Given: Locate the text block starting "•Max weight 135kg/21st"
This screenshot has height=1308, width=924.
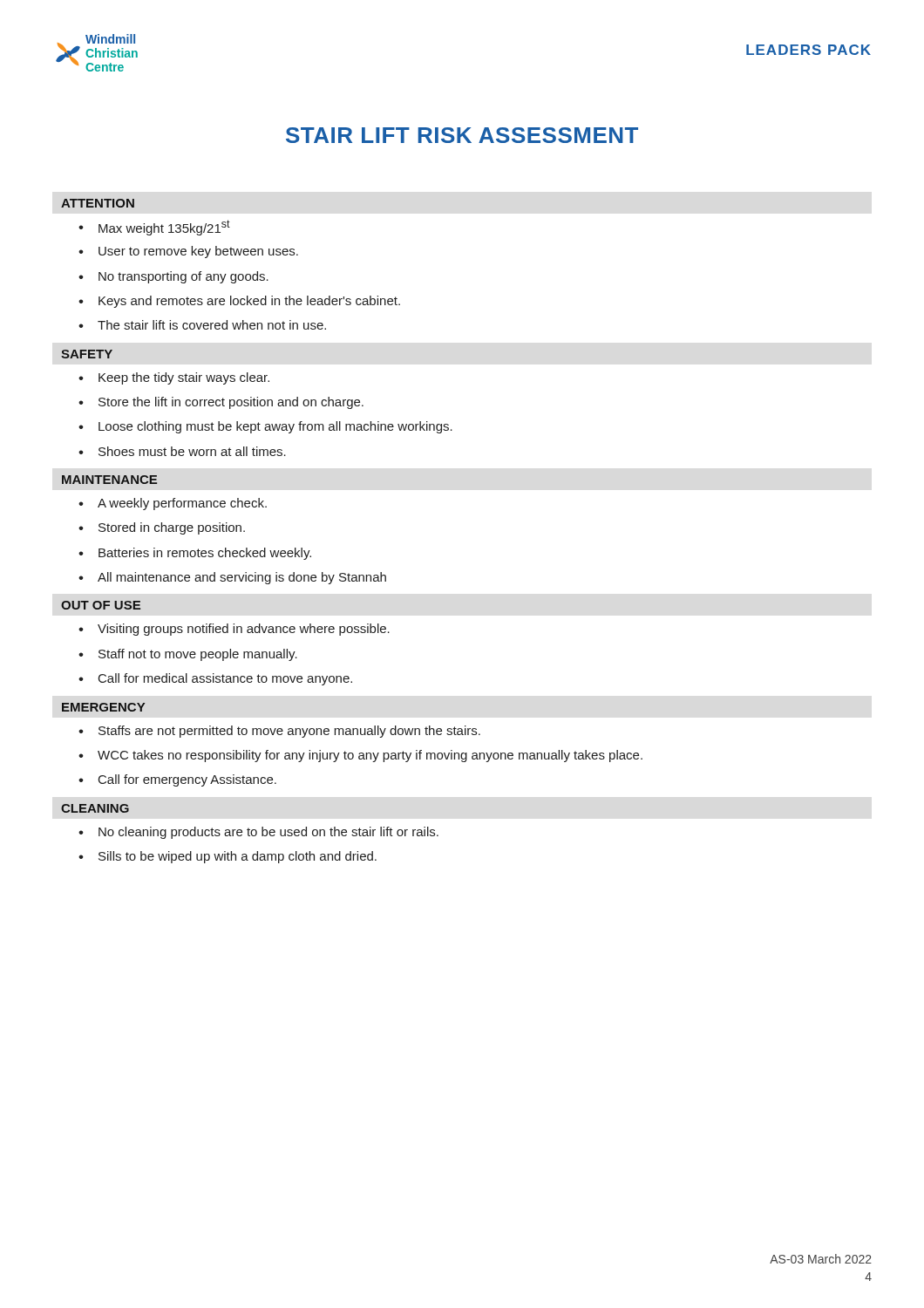Looking at the screenshot, I should (154, 228).
